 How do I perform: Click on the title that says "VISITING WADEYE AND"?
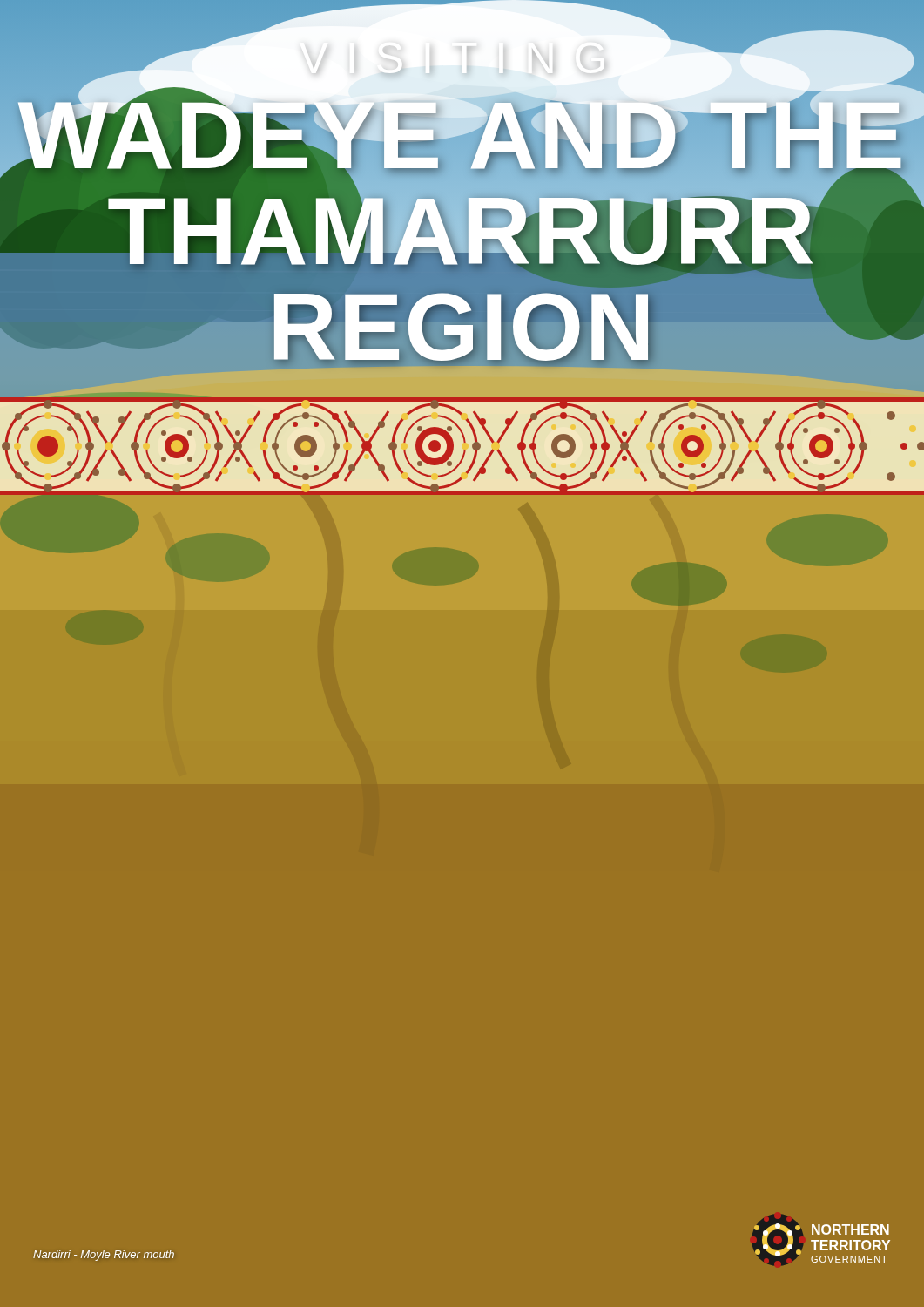[x=462, y=204]
